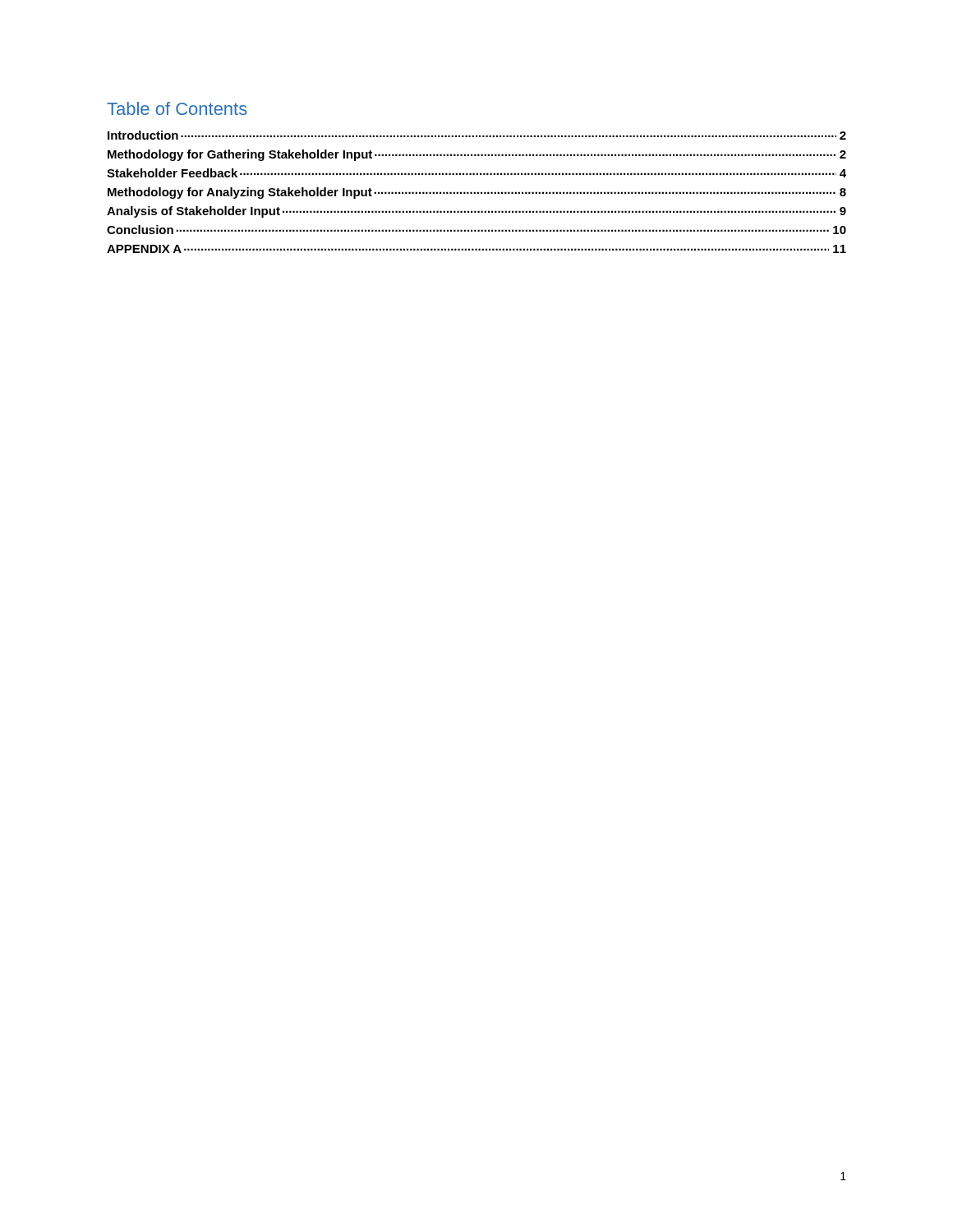This screenshot has height=1232, width=953.
Task: Locate the list item containing "Methodology for Gathering Stakeholder"
Action: click(x=476, y=154)
